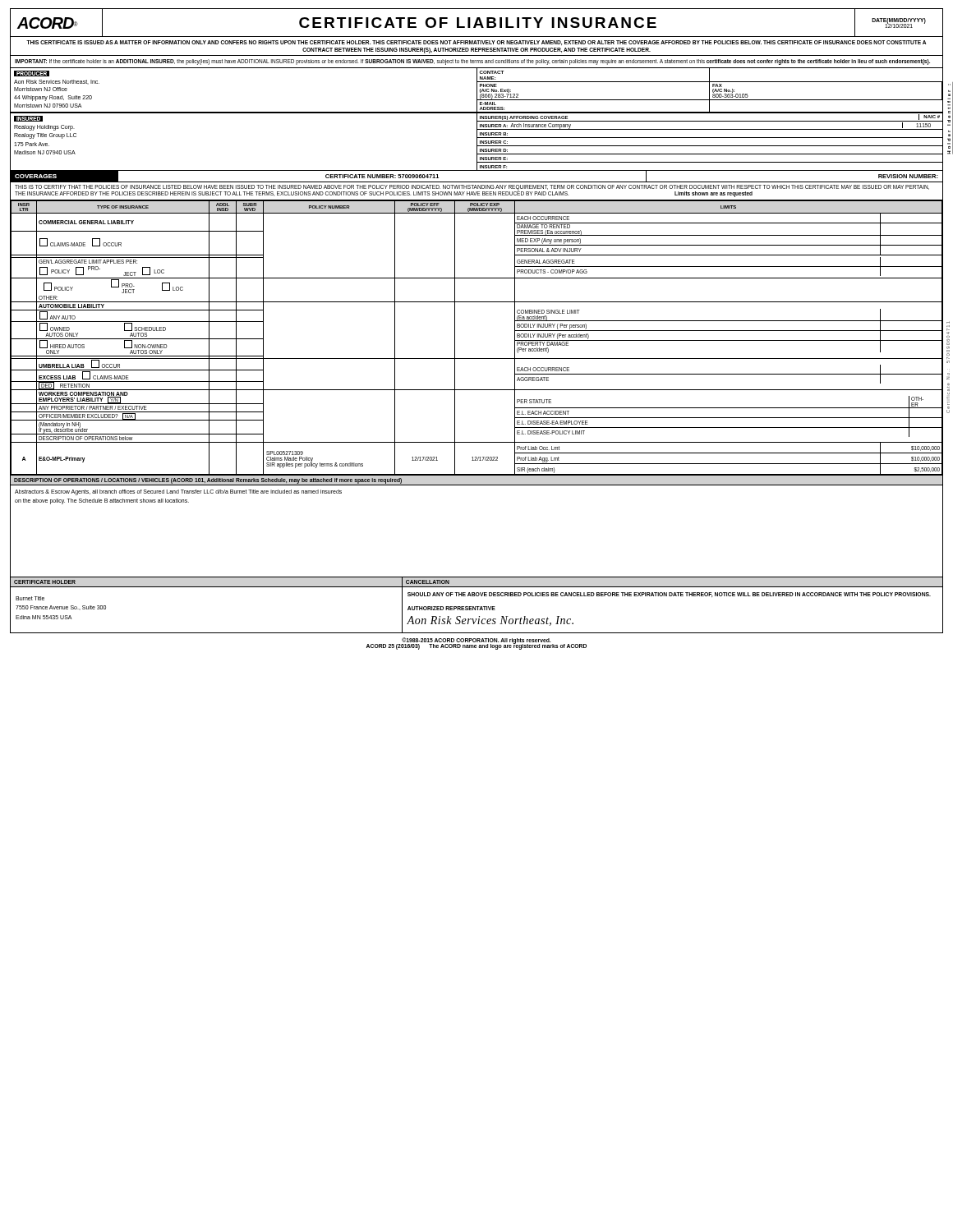Locate the block of text that opens with "Aon Risk Services"
The image size is (953, 1232).
click(491, 620)
